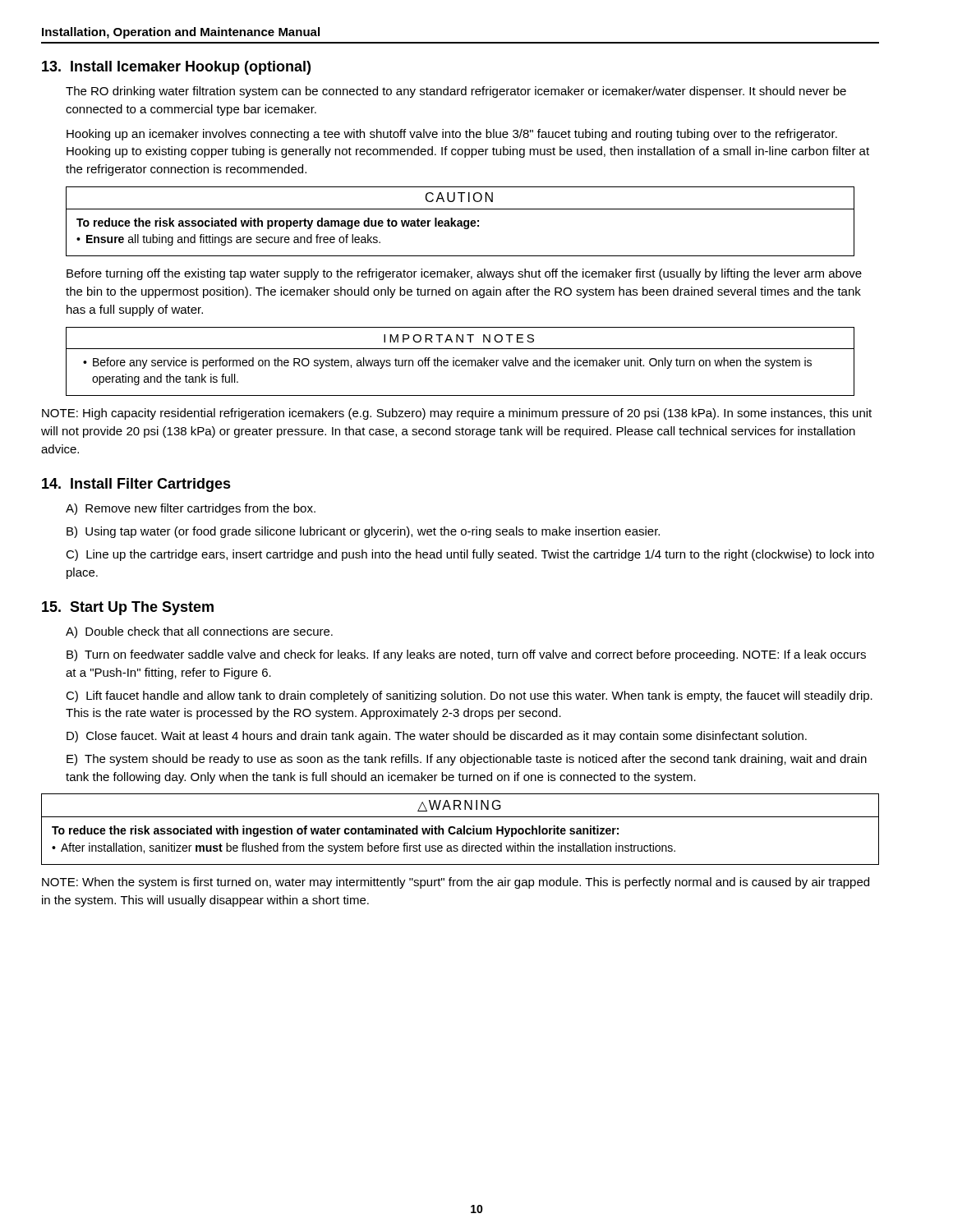
Task: Click on the element starting "C) Line up the"
Action: click(470, 563)
